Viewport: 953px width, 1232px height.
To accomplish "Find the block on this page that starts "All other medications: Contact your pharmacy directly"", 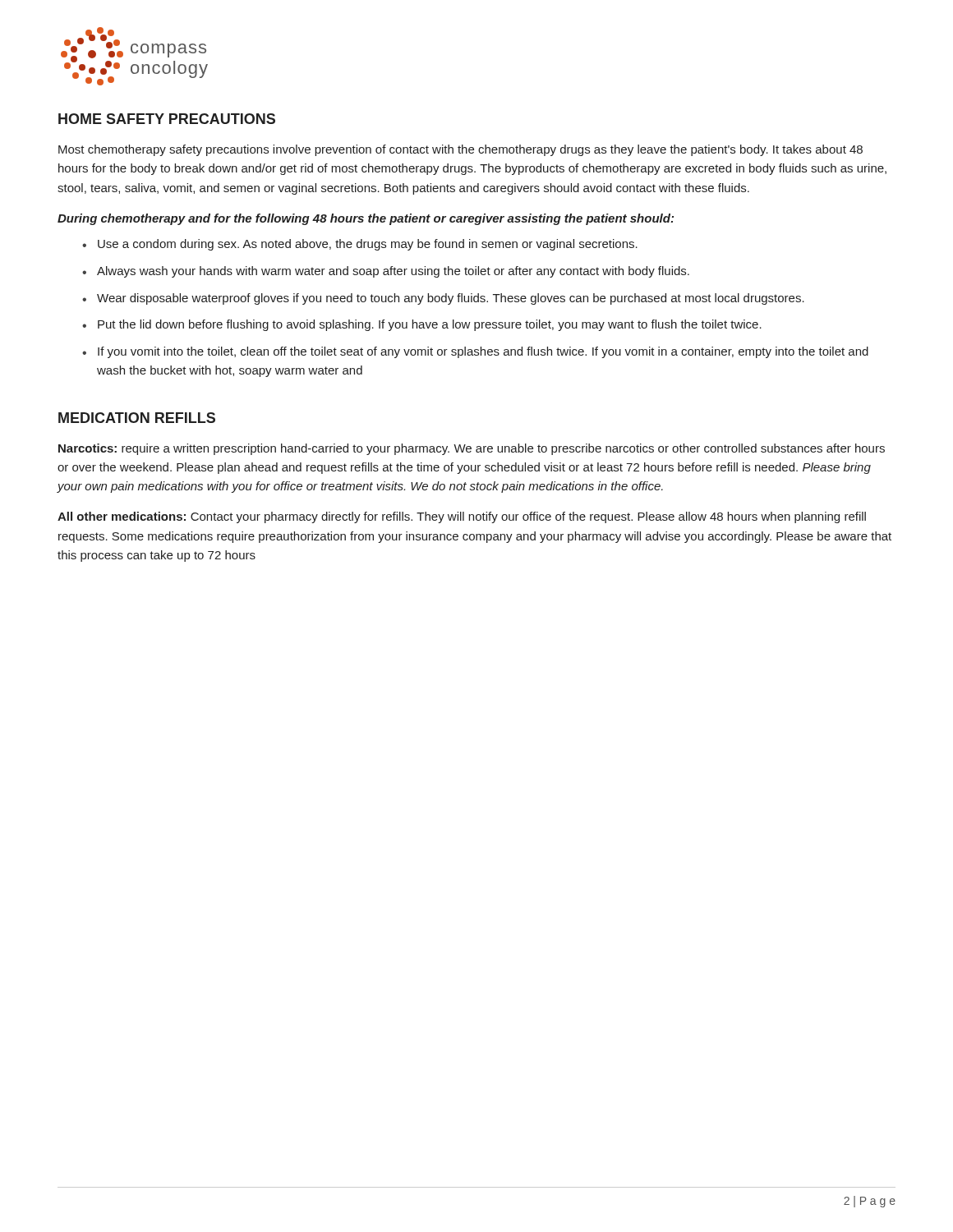I will (x=475, y=536).
